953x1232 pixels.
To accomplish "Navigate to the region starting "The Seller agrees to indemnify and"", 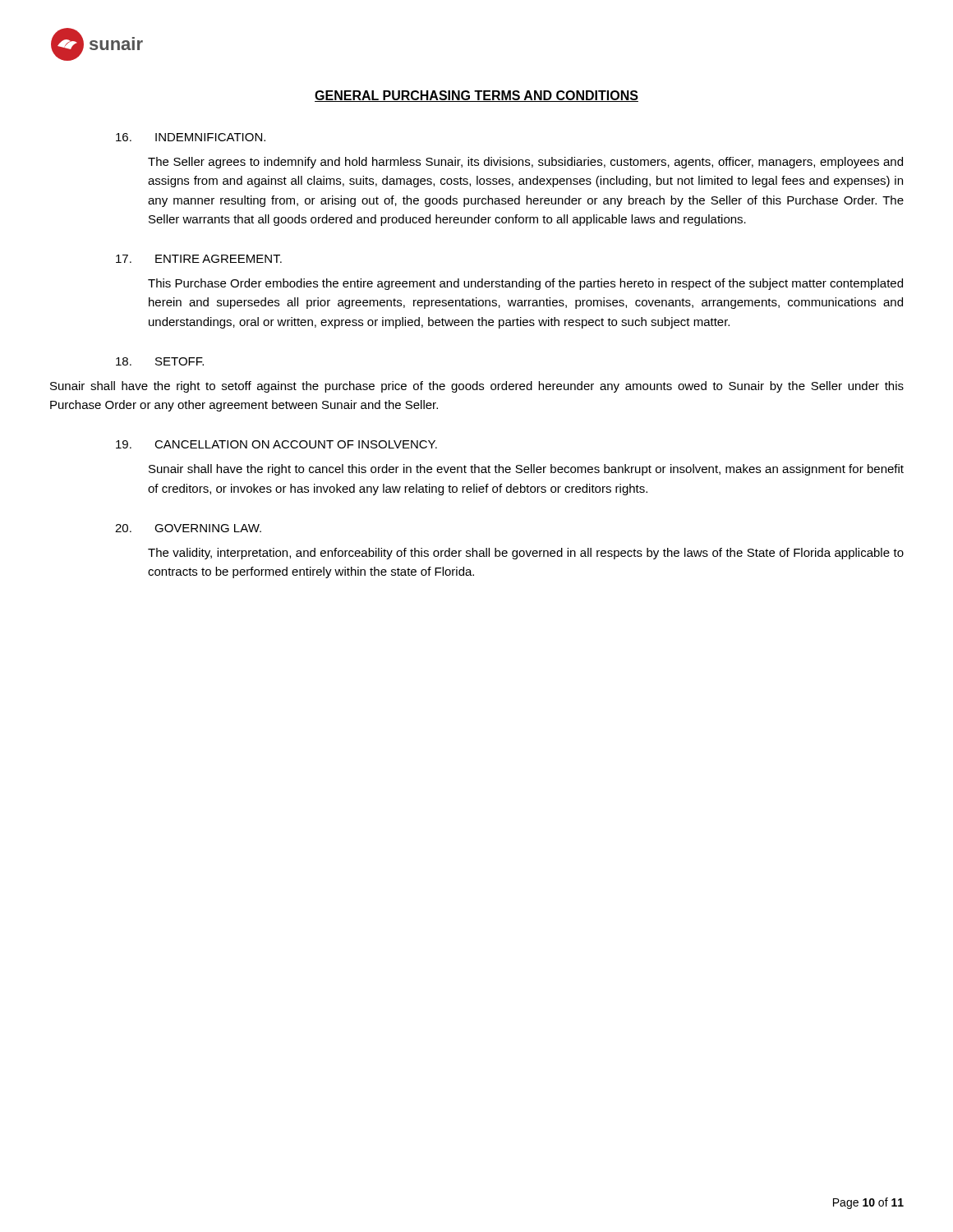I will coord(526,190).
